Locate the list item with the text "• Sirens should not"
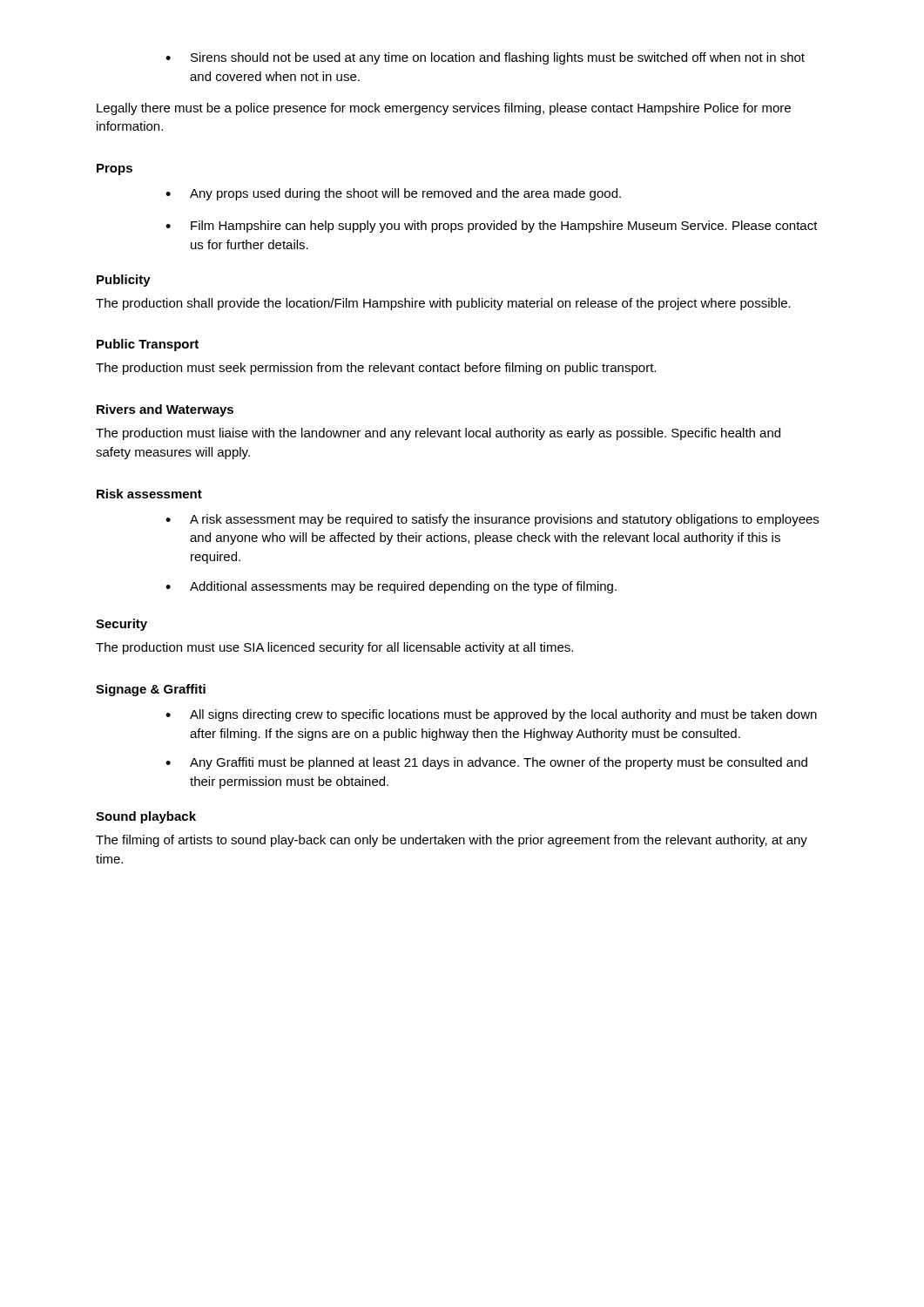Screen dimensions: 1307x924 click(492, 67)
